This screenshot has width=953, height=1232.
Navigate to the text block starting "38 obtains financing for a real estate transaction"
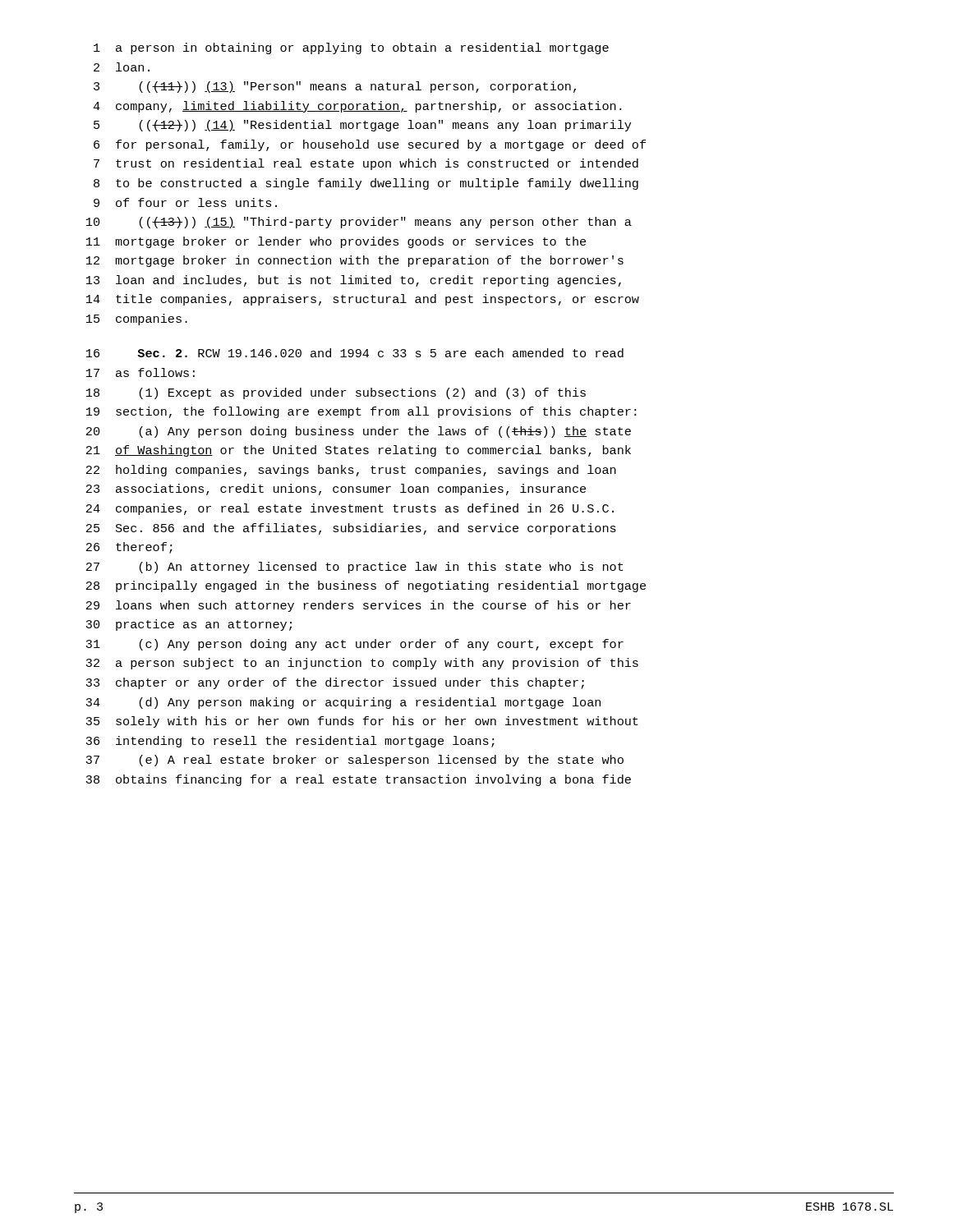pyautogui.click(x=484, y=781)
